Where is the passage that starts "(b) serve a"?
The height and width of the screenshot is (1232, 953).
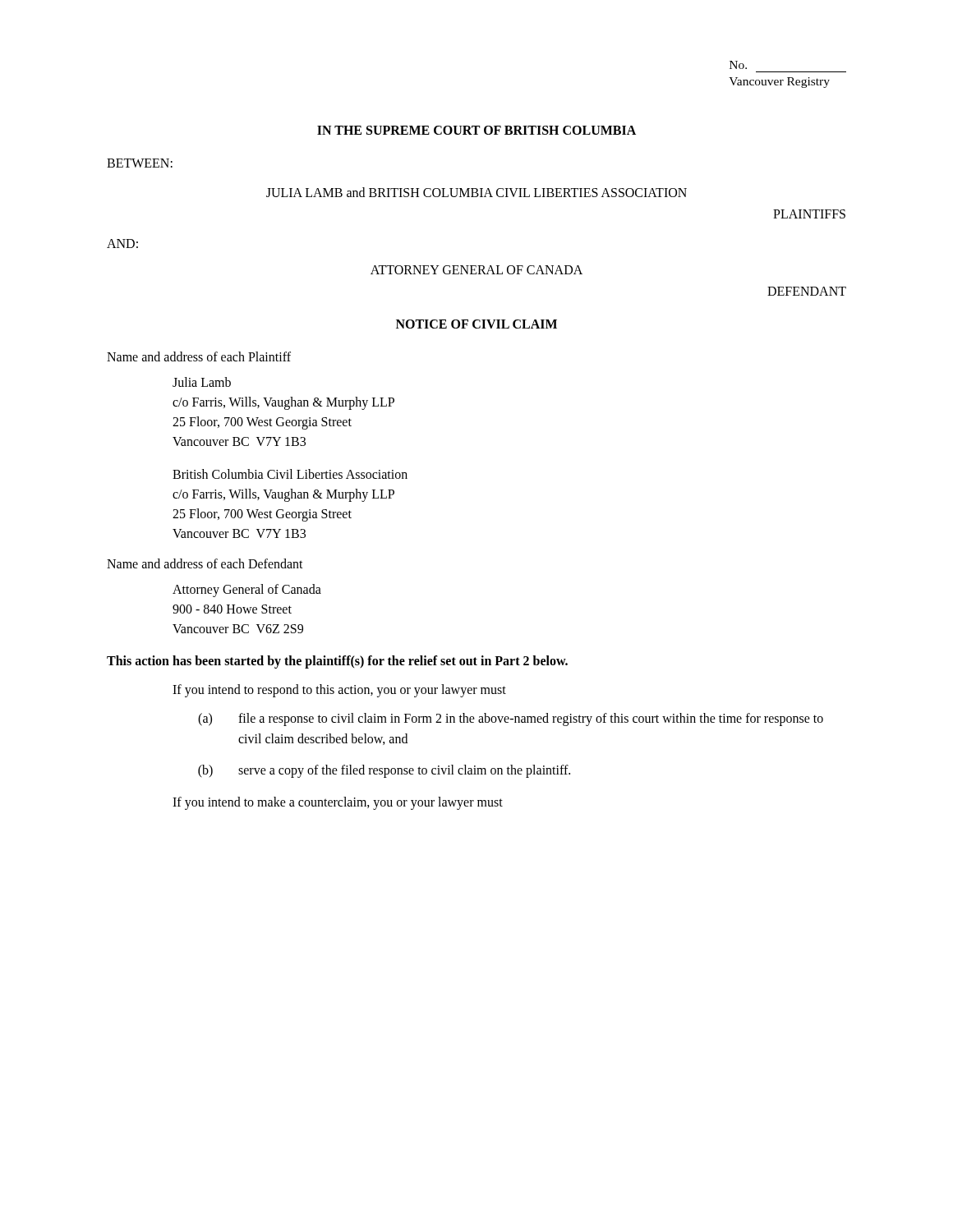[509, 771]
